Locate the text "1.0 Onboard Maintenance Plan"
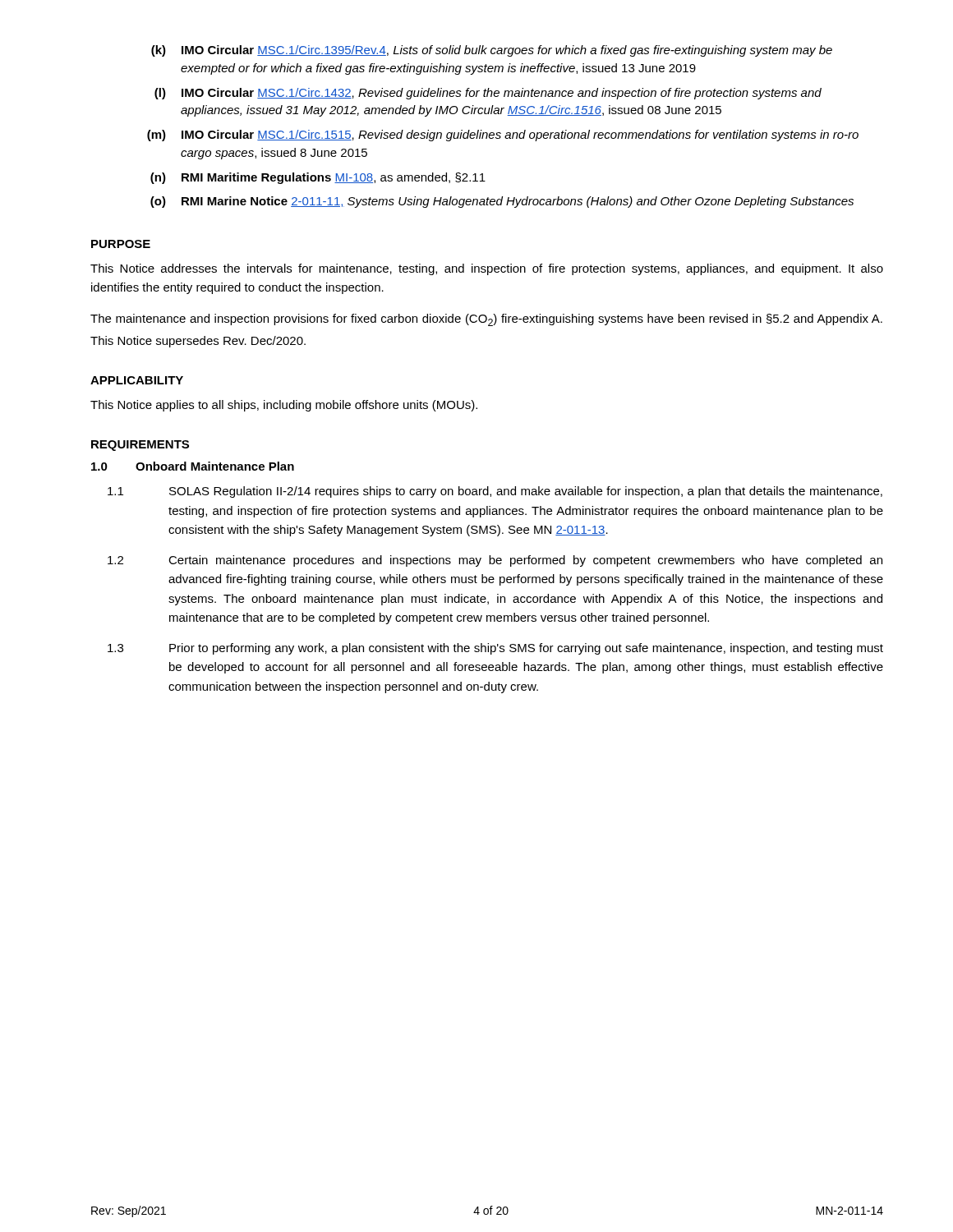The image size is (953, 1232). coord(192,466)
